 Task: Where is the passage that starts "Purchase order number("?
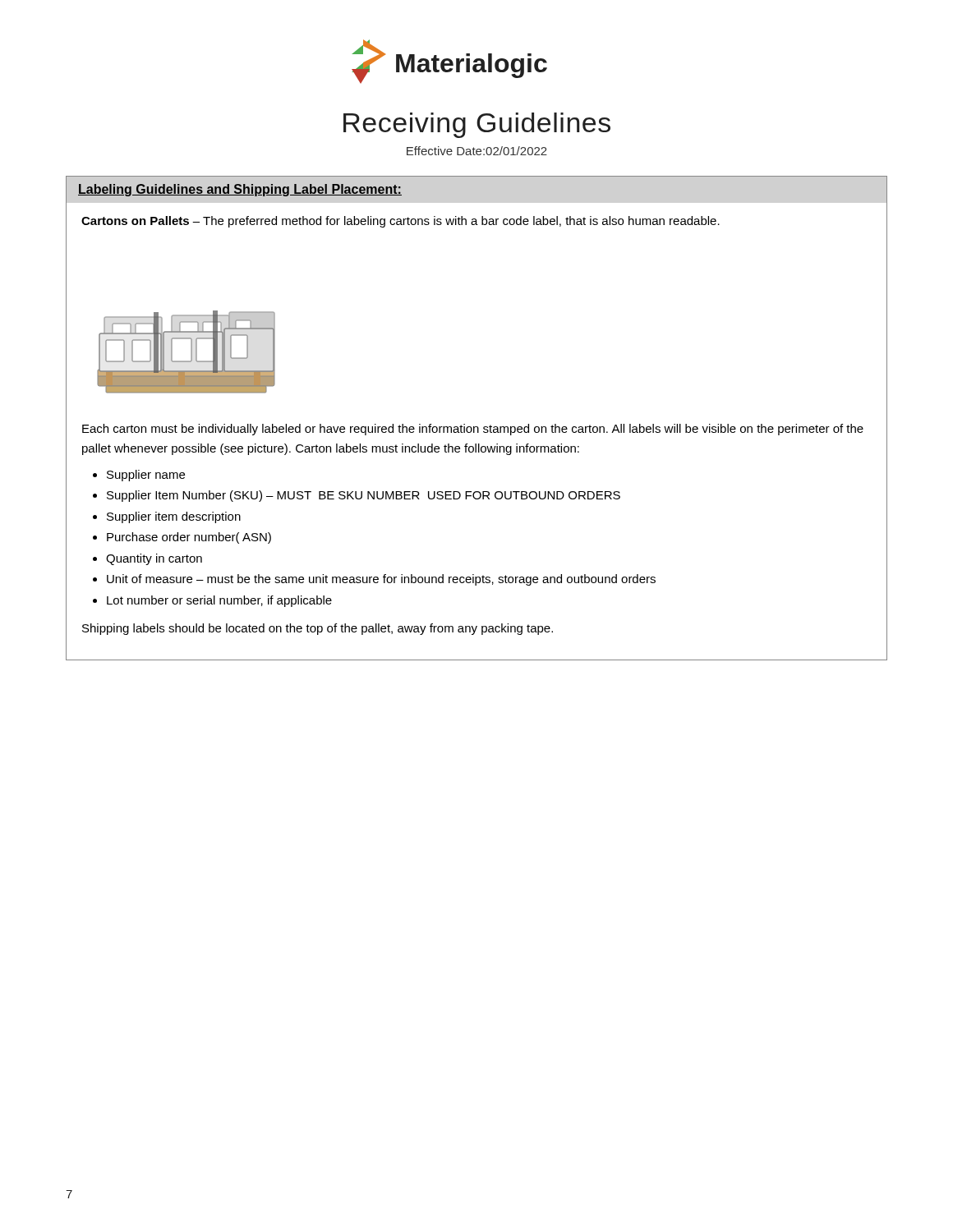189,537
